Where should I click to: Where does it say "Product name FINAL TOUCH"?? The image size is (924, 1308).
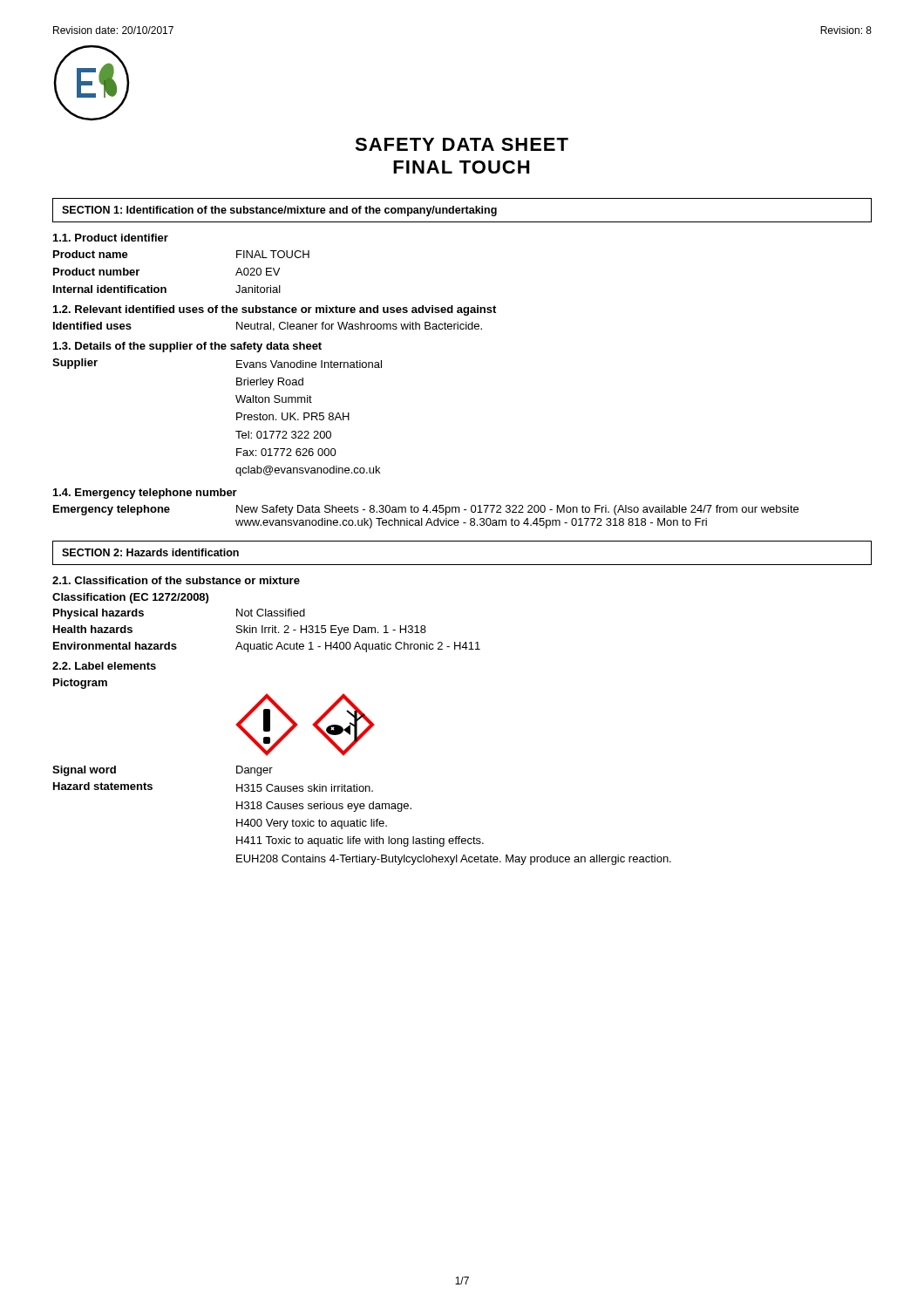[88, 253]
